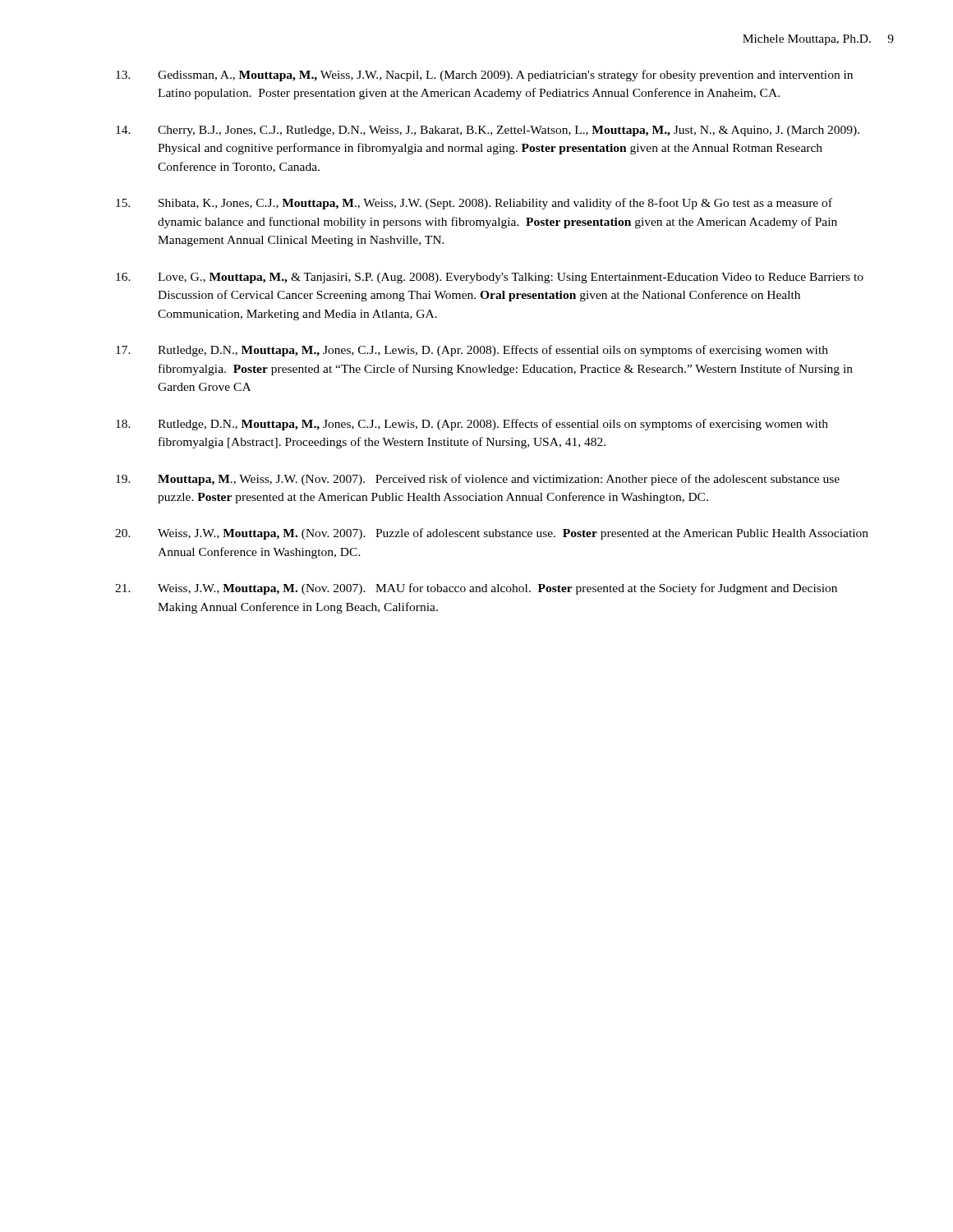Point to the block beginning "18. Rutledge, D.N., Mouttapa, M., Jones, C.J.,"
This screenshot has height=1232, width=953.
tap(497, 433)
